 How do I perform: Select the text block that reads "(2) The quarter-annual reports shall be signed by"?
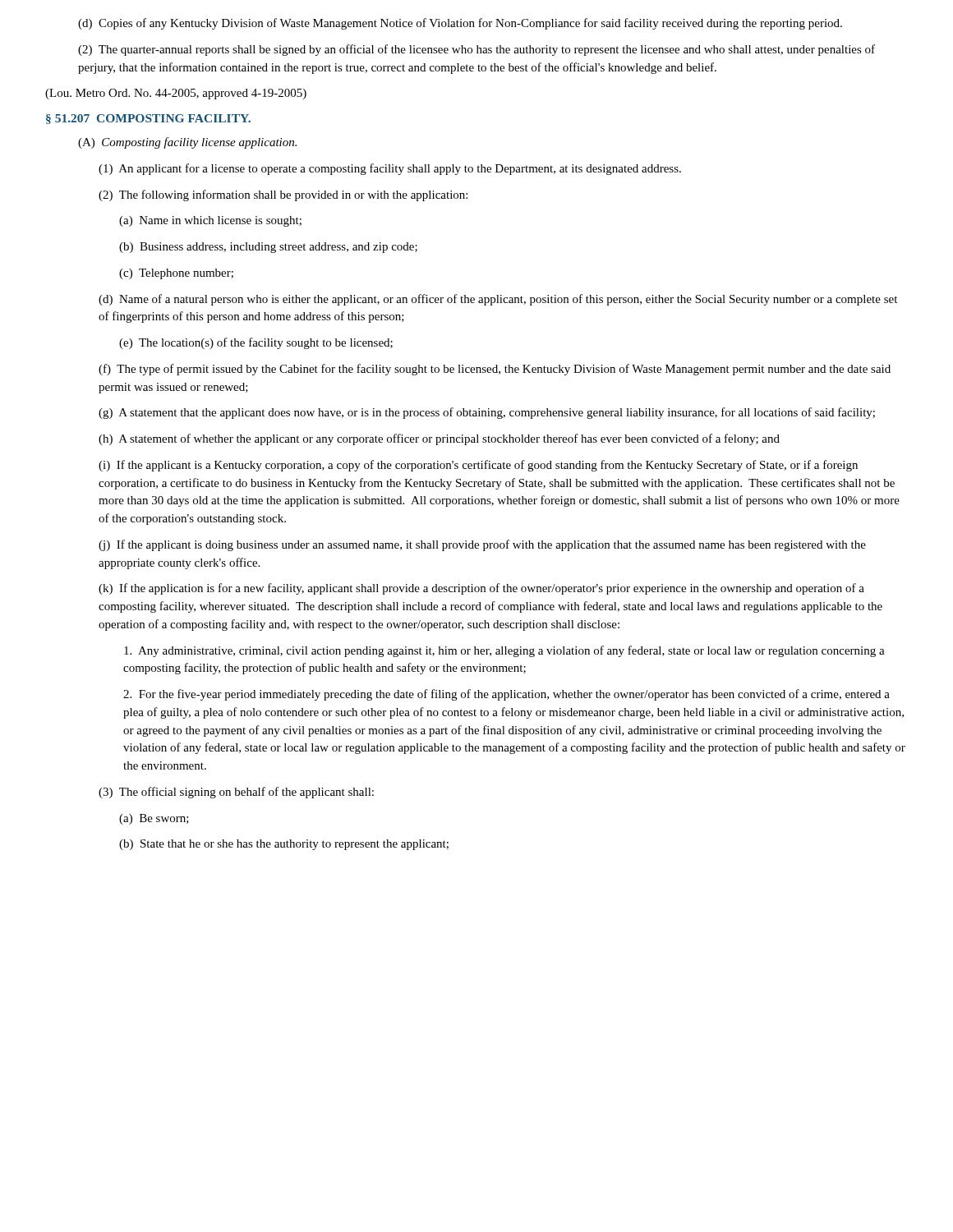[477, 58]
